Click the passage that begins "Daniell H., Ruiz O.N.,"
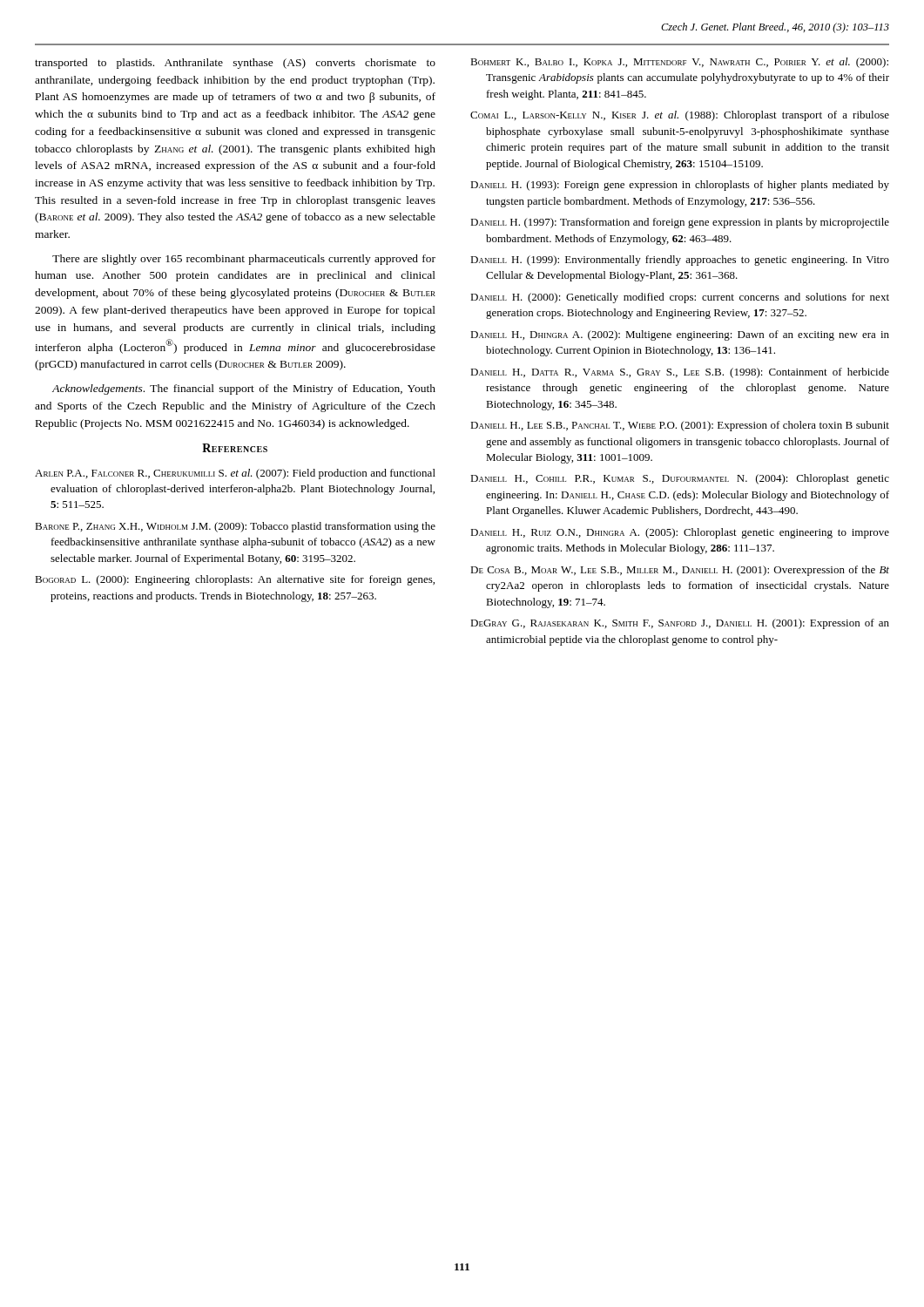Image resolution: width=924 pixels, height=1307 pixels. coord(680,540)
